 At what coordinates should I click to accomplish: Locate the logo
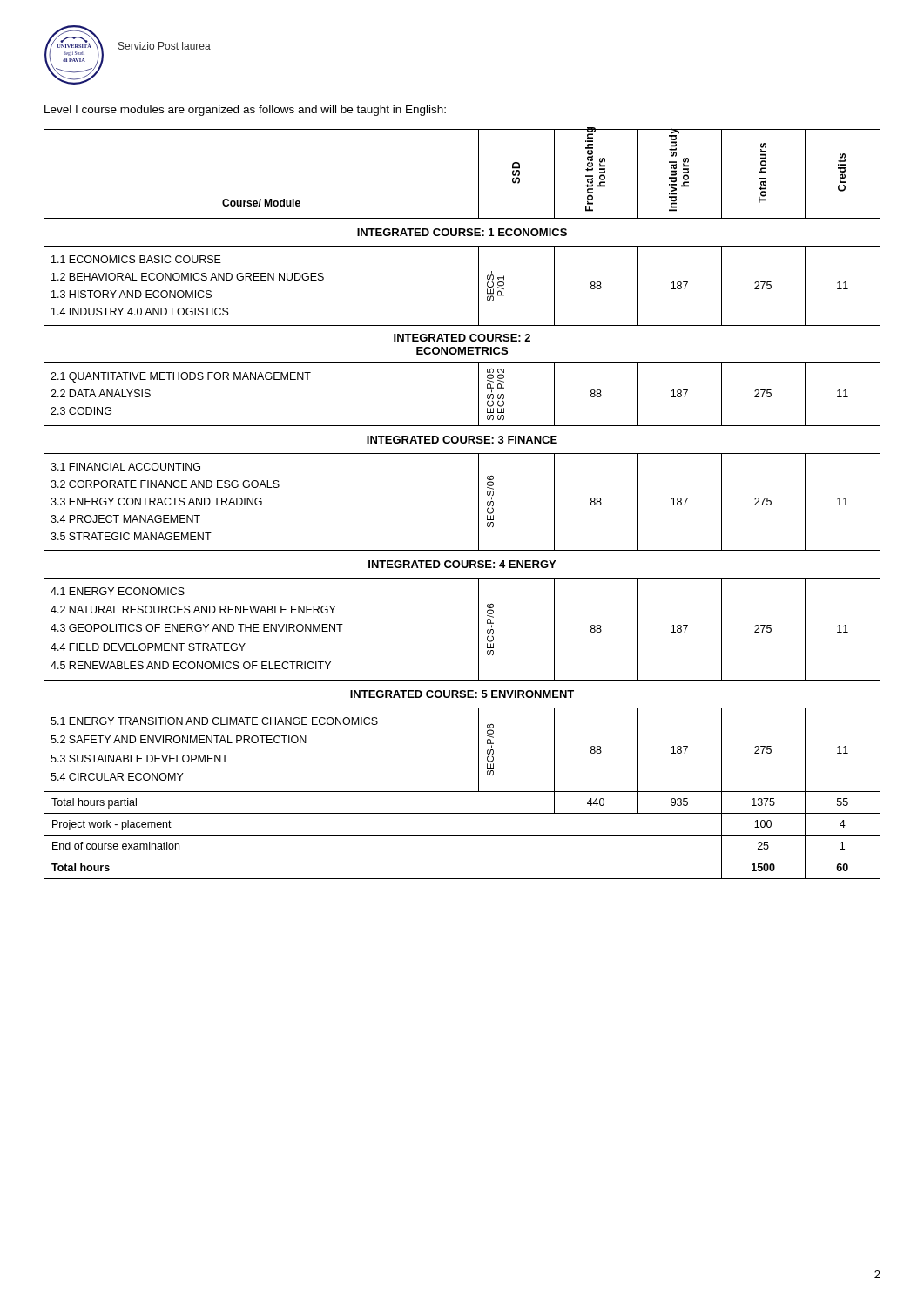tap(74, 55)
